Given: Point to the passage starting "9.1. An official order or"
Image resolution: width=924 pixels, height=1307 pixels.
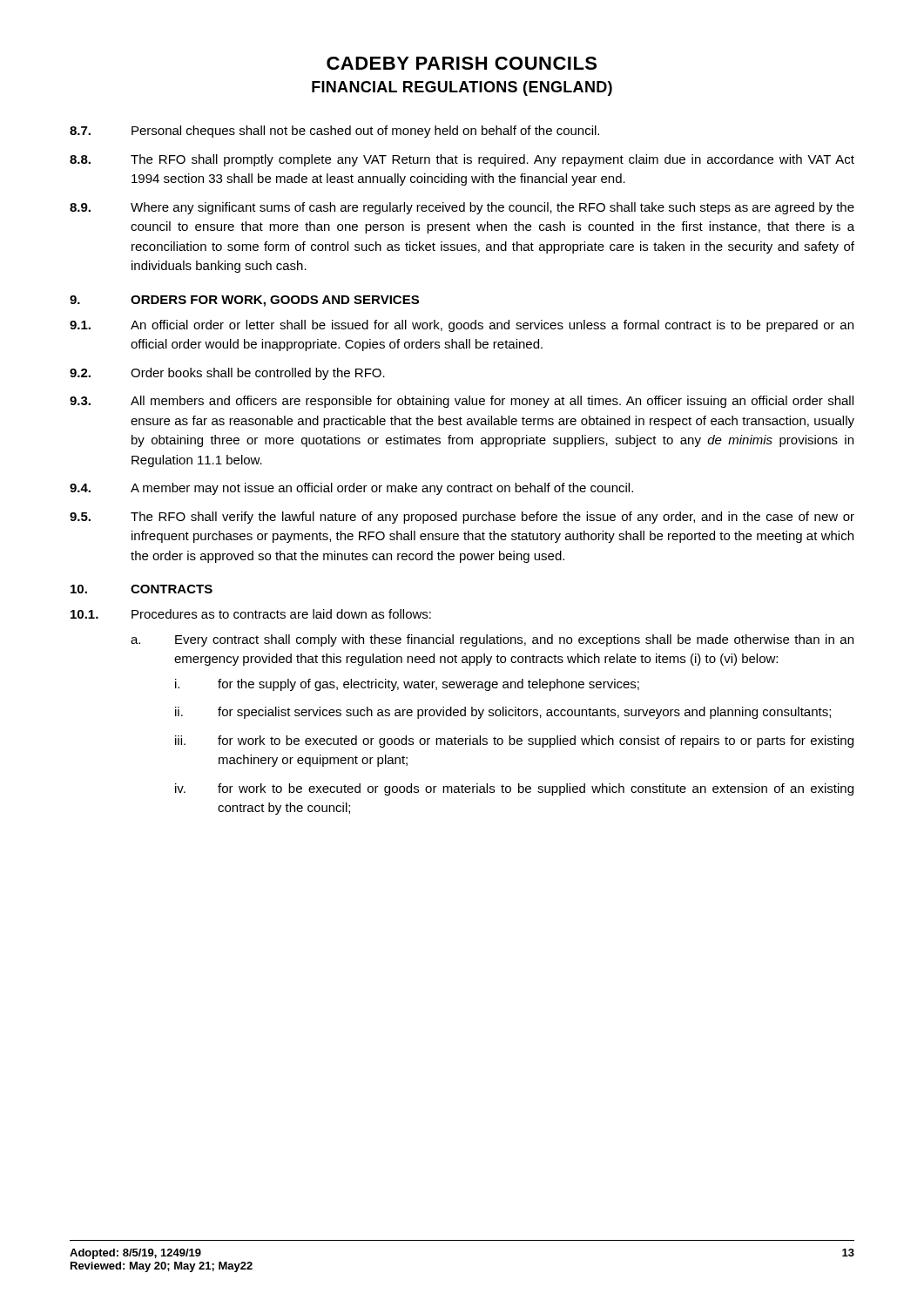Looking at the screenshot, I should pyautogui.click(x=462, y=335).
